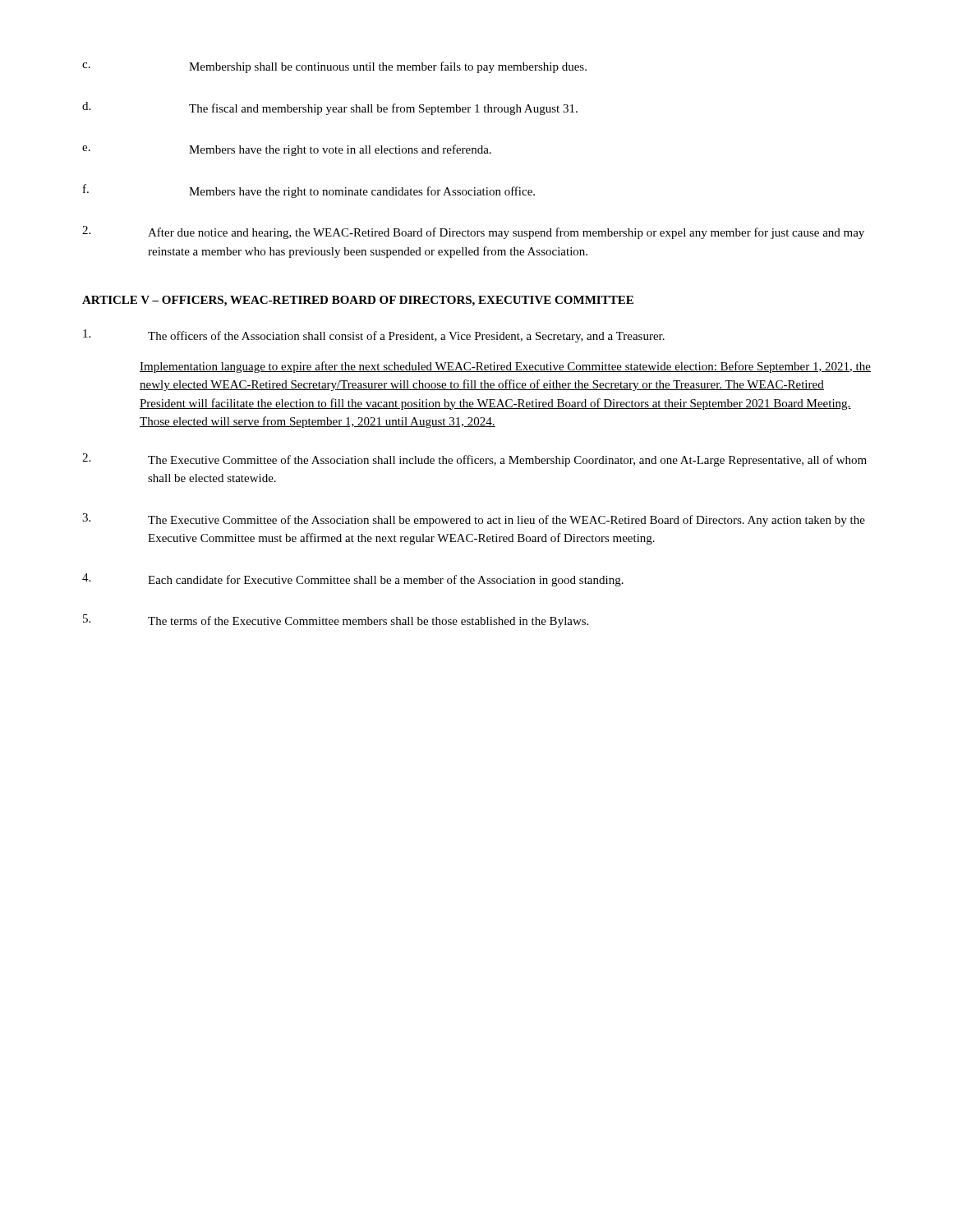Screen dimensions: 1232x953
Task: Select the text block starting "c. Membership shall be continuous"
Action: 476,67
